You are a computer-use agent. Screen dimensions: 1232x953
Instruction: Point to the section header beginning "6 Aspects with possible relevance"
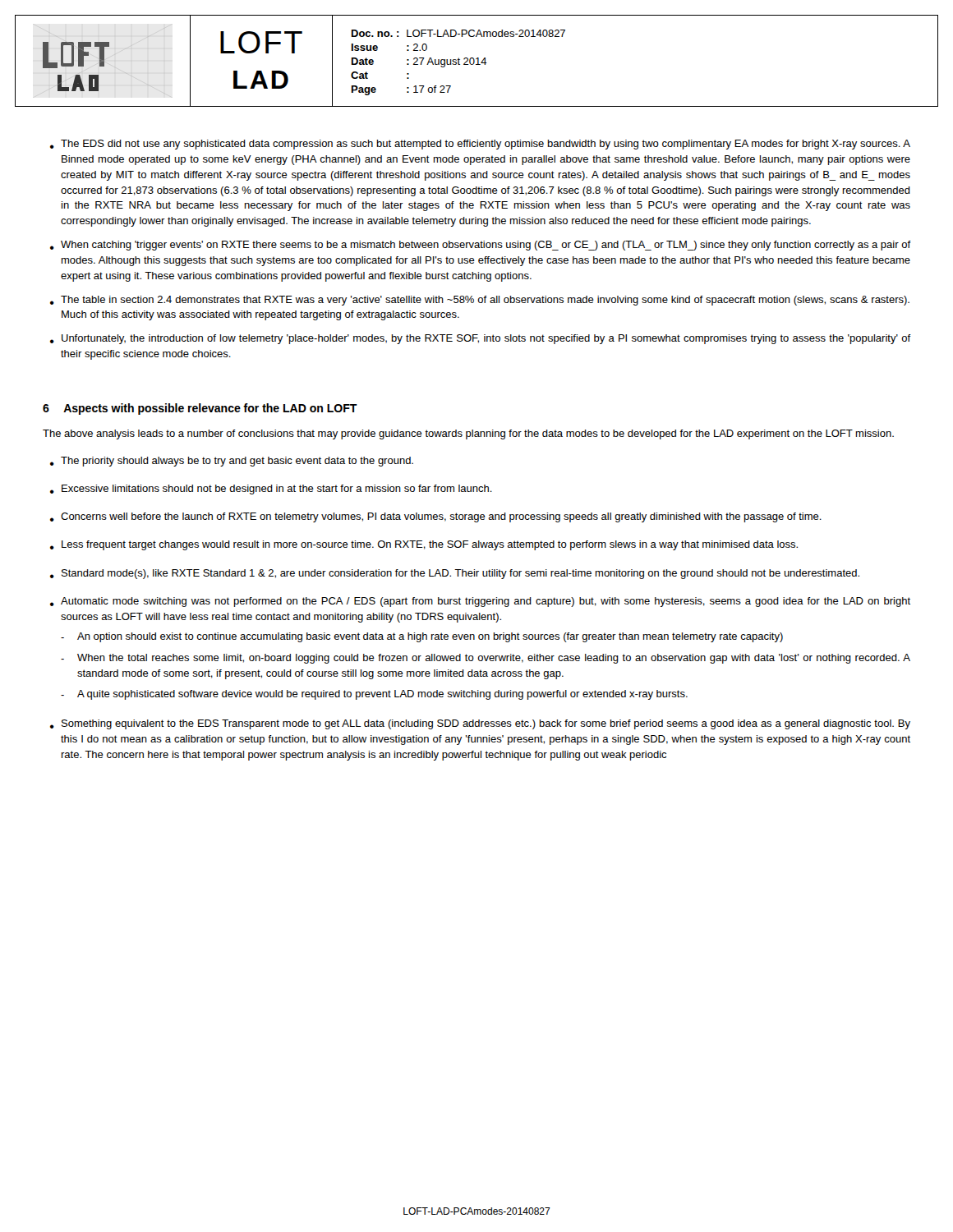[x=200, y=408]
